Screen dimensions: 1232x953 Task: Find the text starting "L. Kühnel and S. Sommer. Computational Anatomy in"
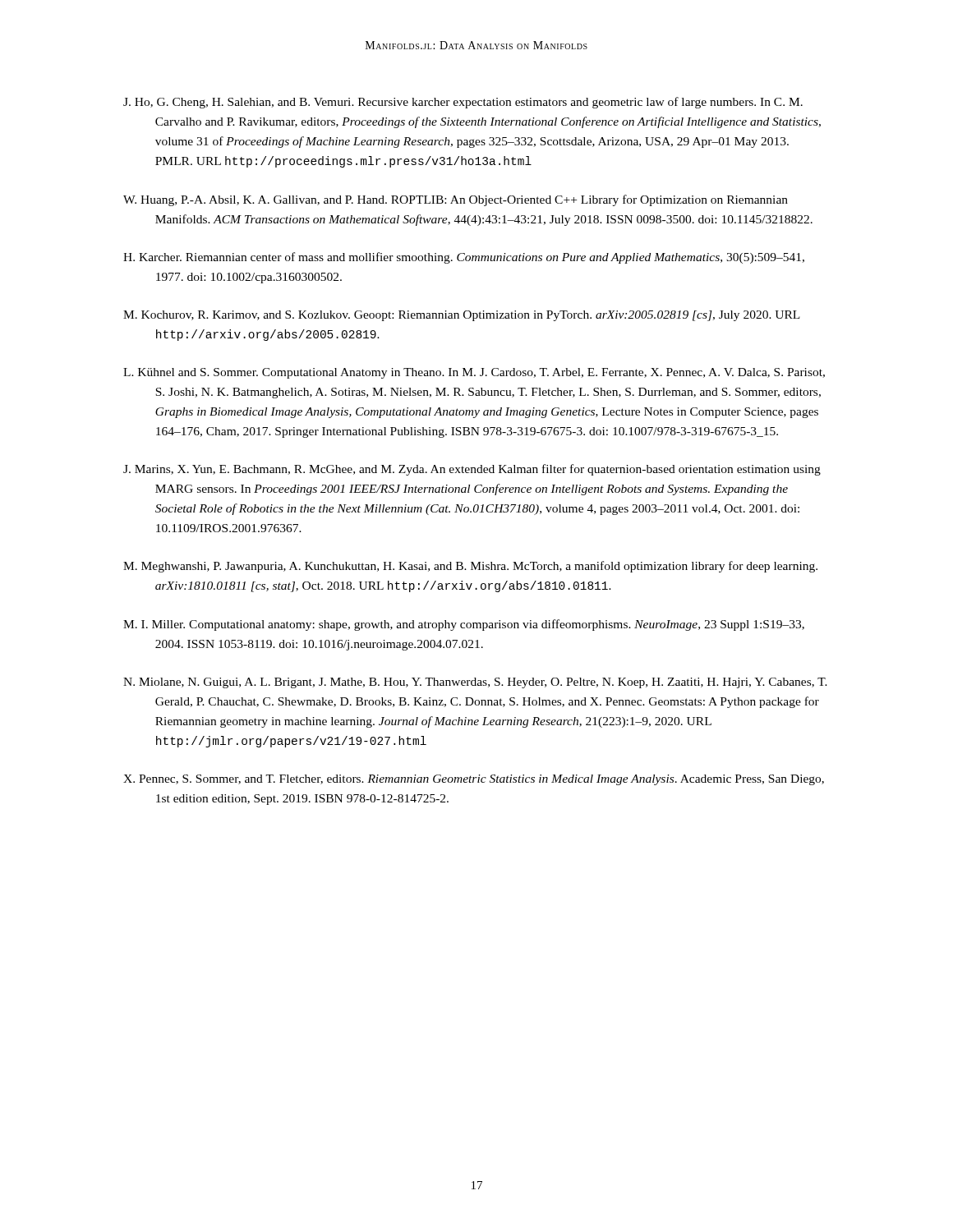coord(474,401)
